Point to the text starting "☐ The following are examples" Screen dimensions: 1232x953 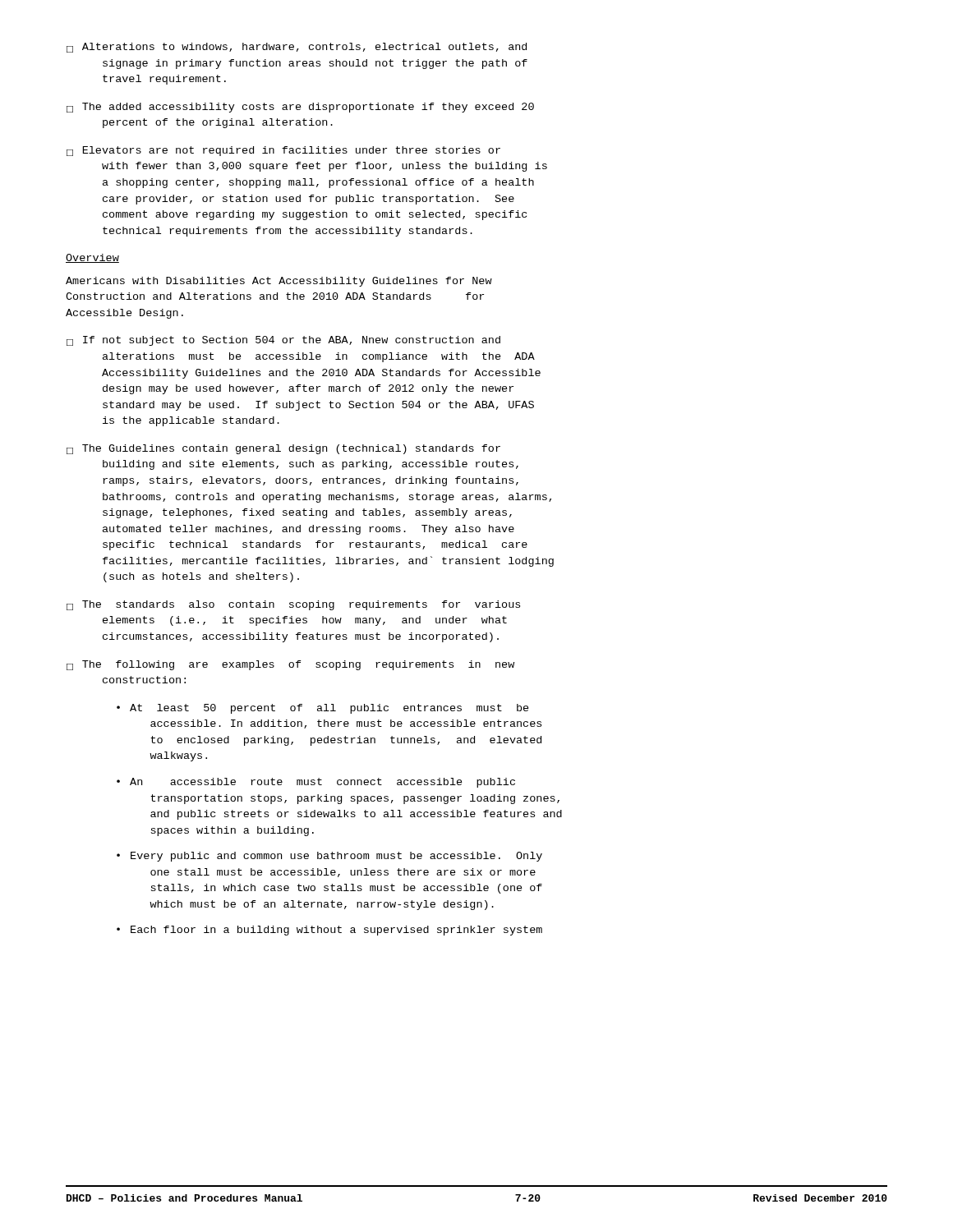(x=476, y=673)
